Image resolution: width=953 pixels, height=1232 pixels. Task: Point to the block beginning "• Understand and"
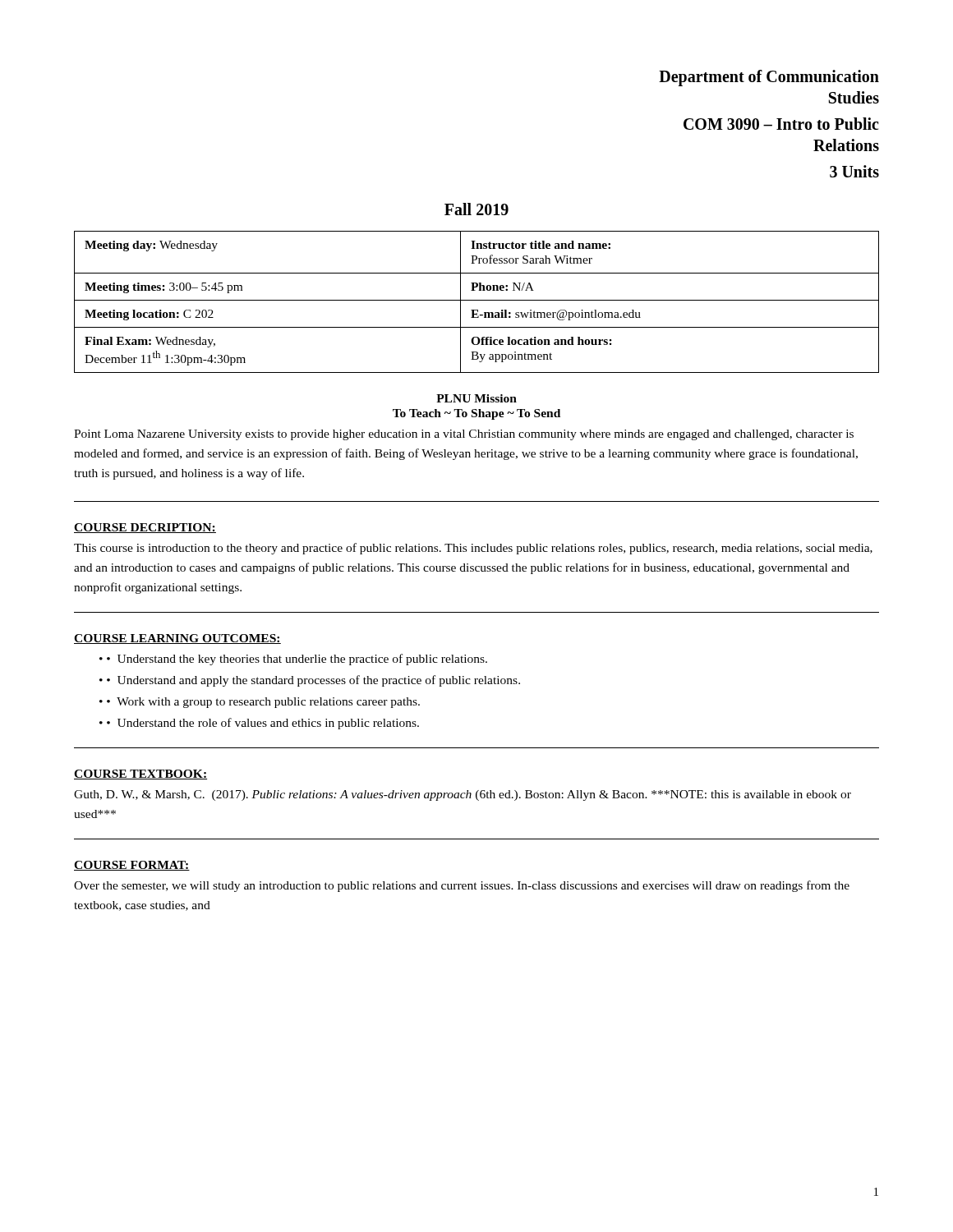(x=314, y=680)
